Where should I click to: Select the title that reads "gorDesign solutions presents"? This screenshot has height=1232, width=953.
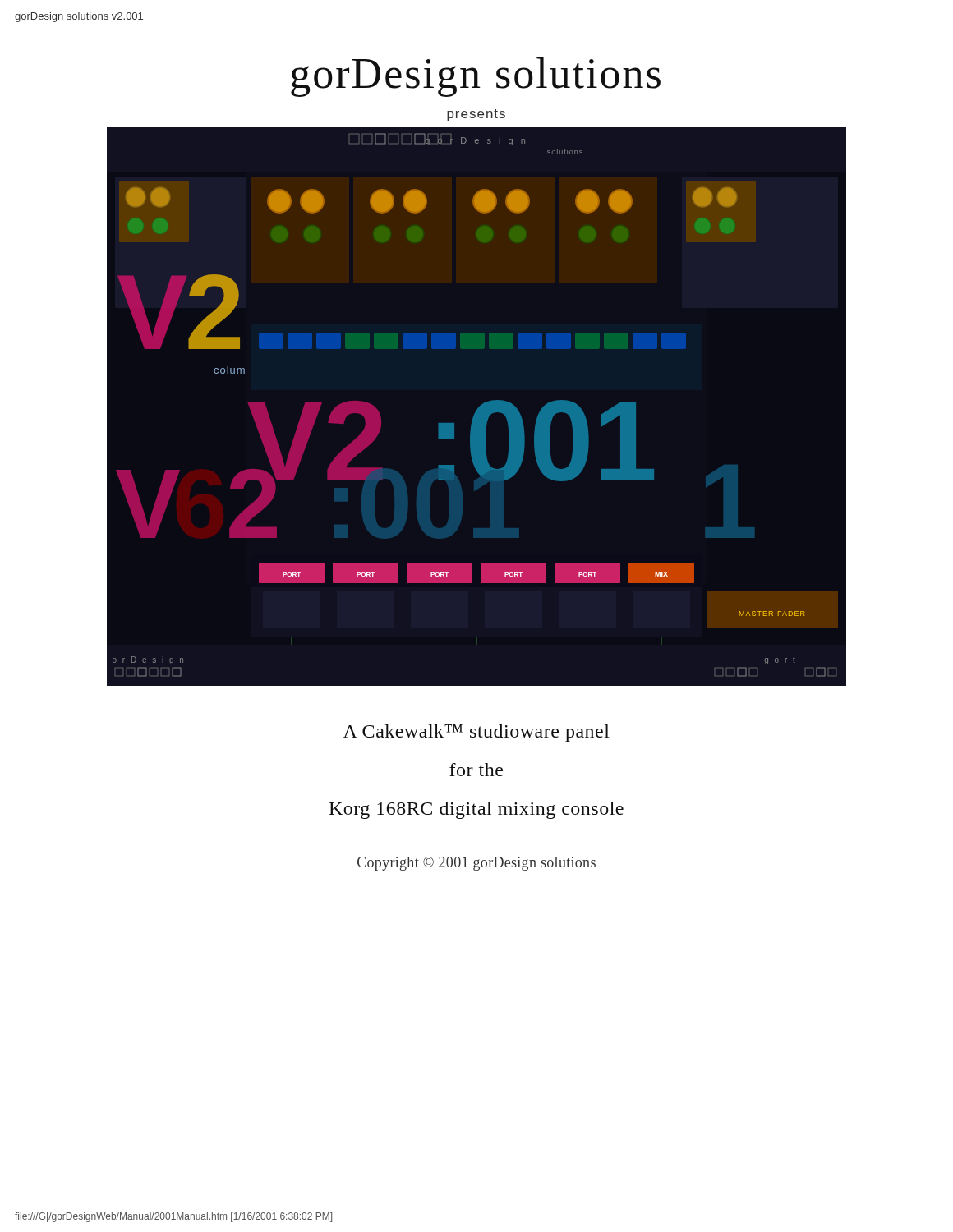pos(476,86)
